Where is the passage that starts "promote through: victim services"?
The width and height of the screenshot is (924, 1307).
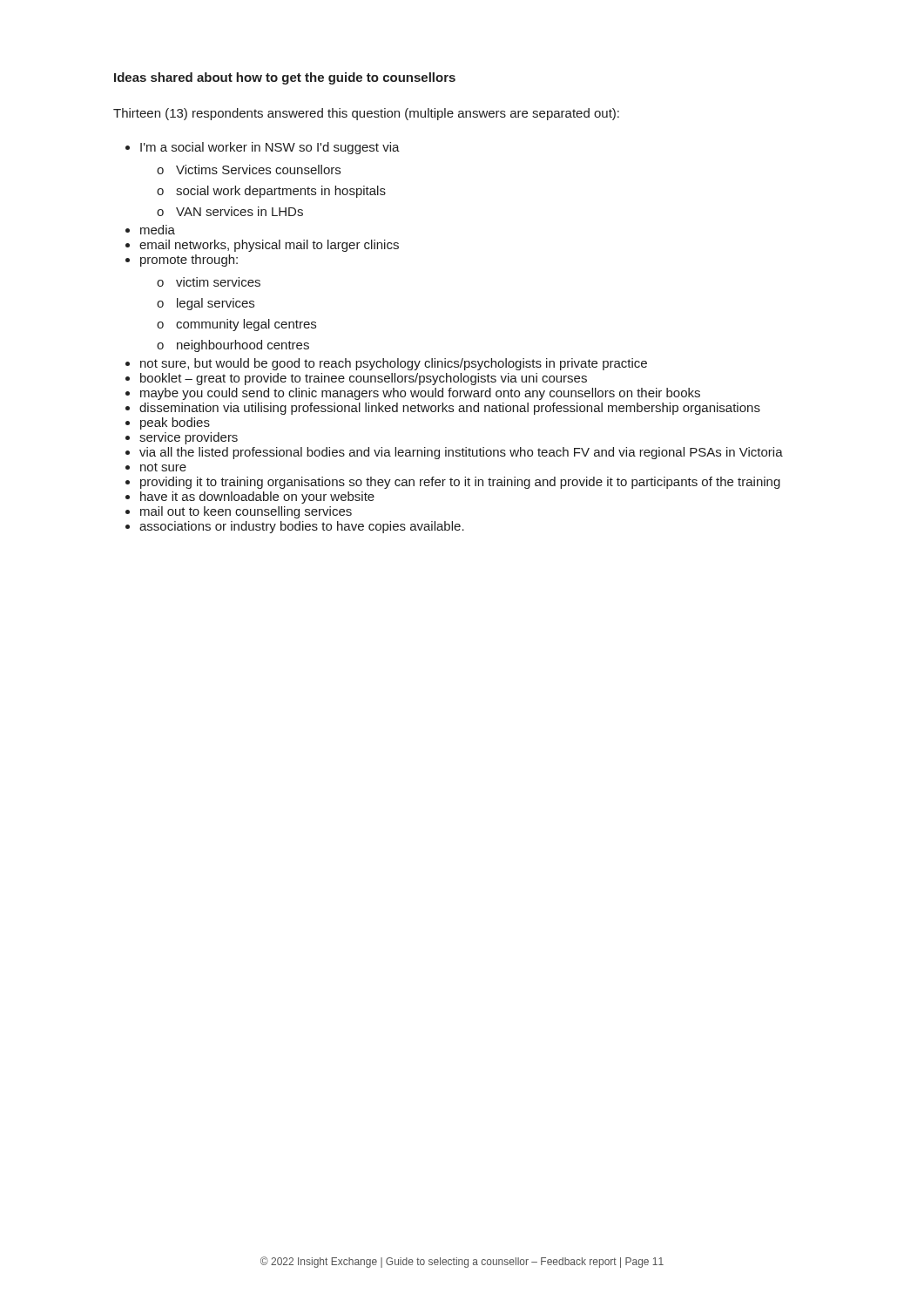pyautogui.click(x=189, y=261)
